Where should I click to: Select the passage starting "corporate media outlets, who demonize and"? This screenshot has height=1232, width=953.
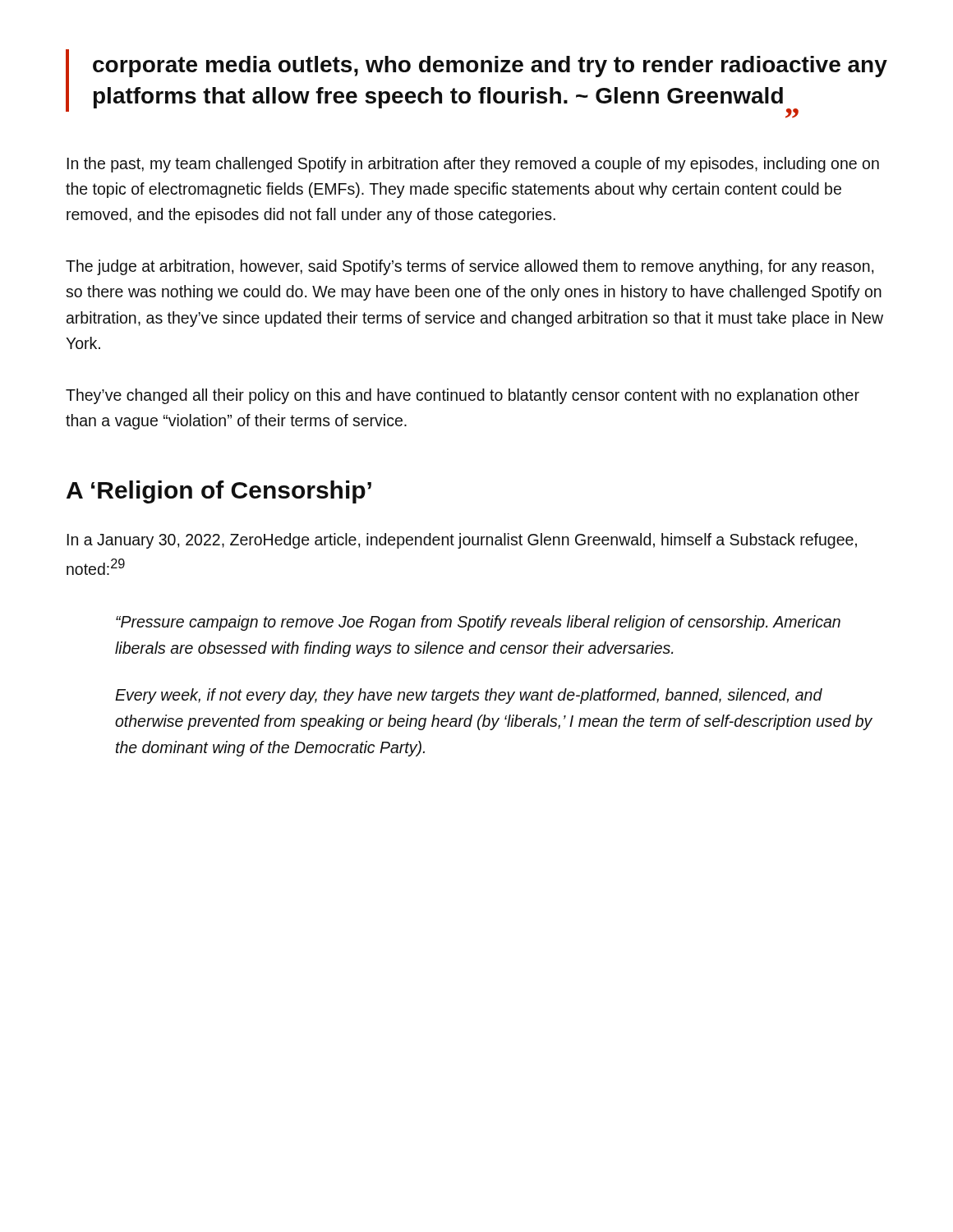coord(490,80)
